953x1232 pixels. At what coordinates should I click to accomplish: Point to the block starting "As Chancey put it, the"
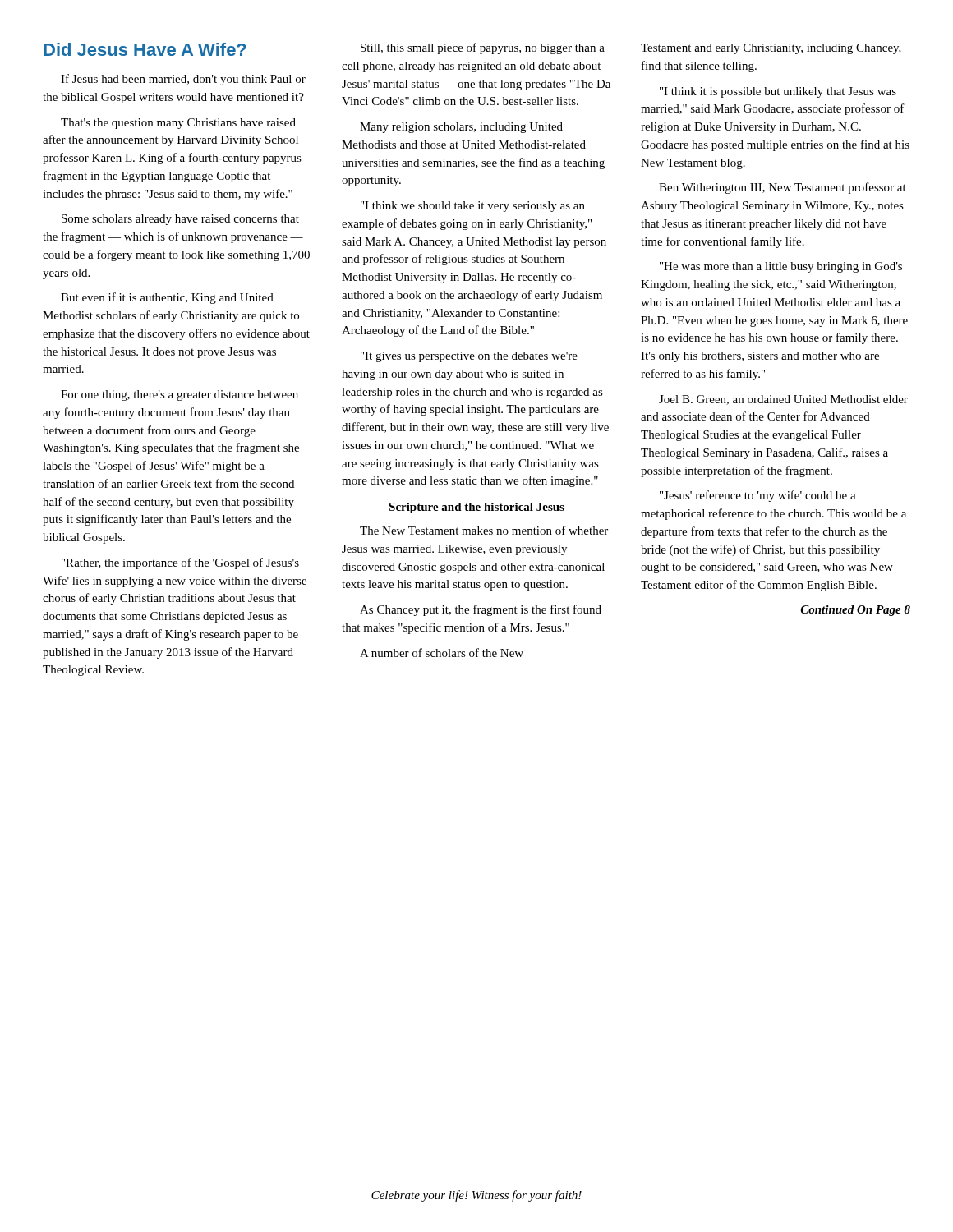476,619
